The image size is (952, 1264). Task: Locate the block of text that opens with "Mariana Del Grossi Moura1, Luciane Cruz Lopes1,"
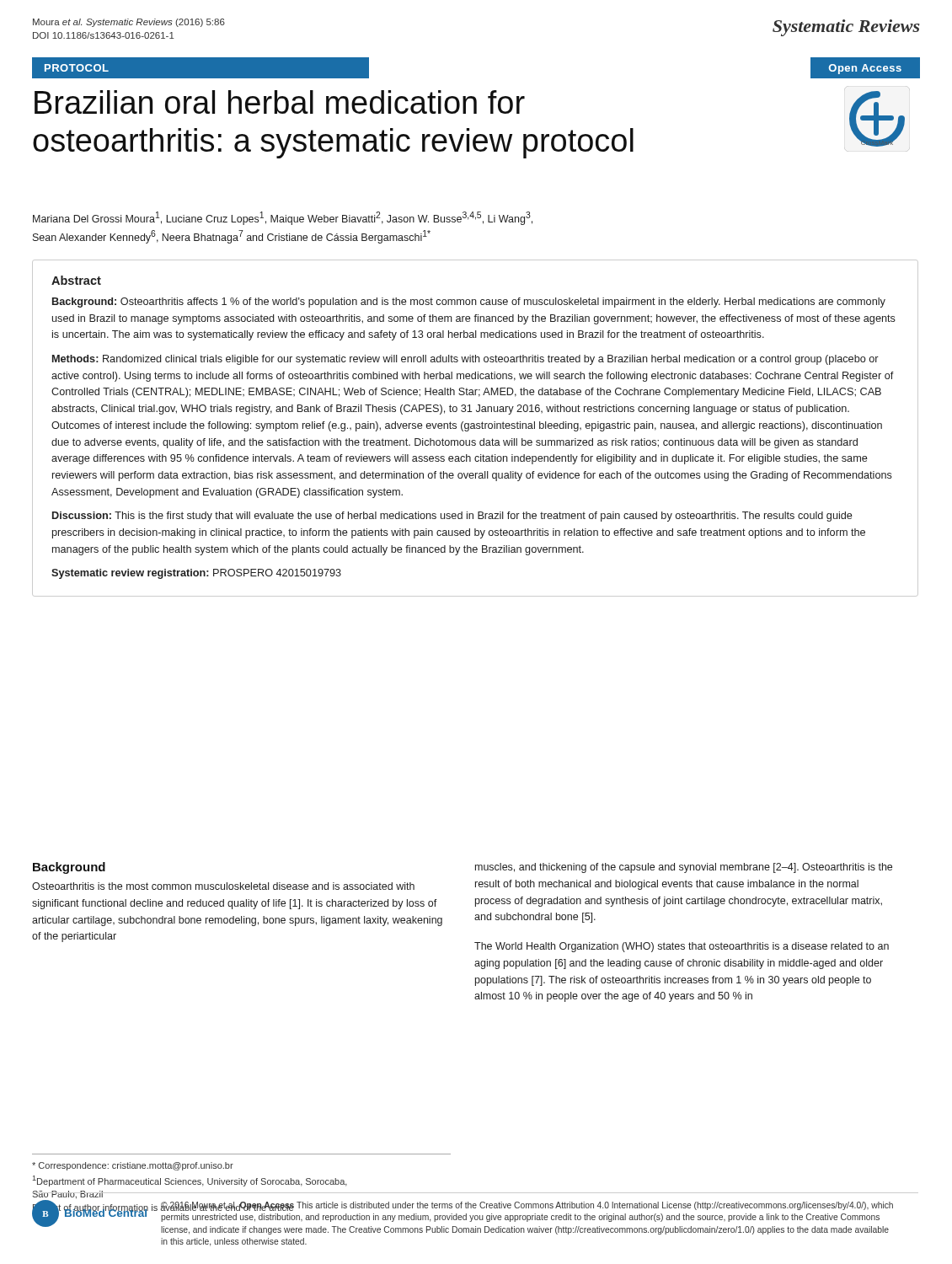click(283, 227)
